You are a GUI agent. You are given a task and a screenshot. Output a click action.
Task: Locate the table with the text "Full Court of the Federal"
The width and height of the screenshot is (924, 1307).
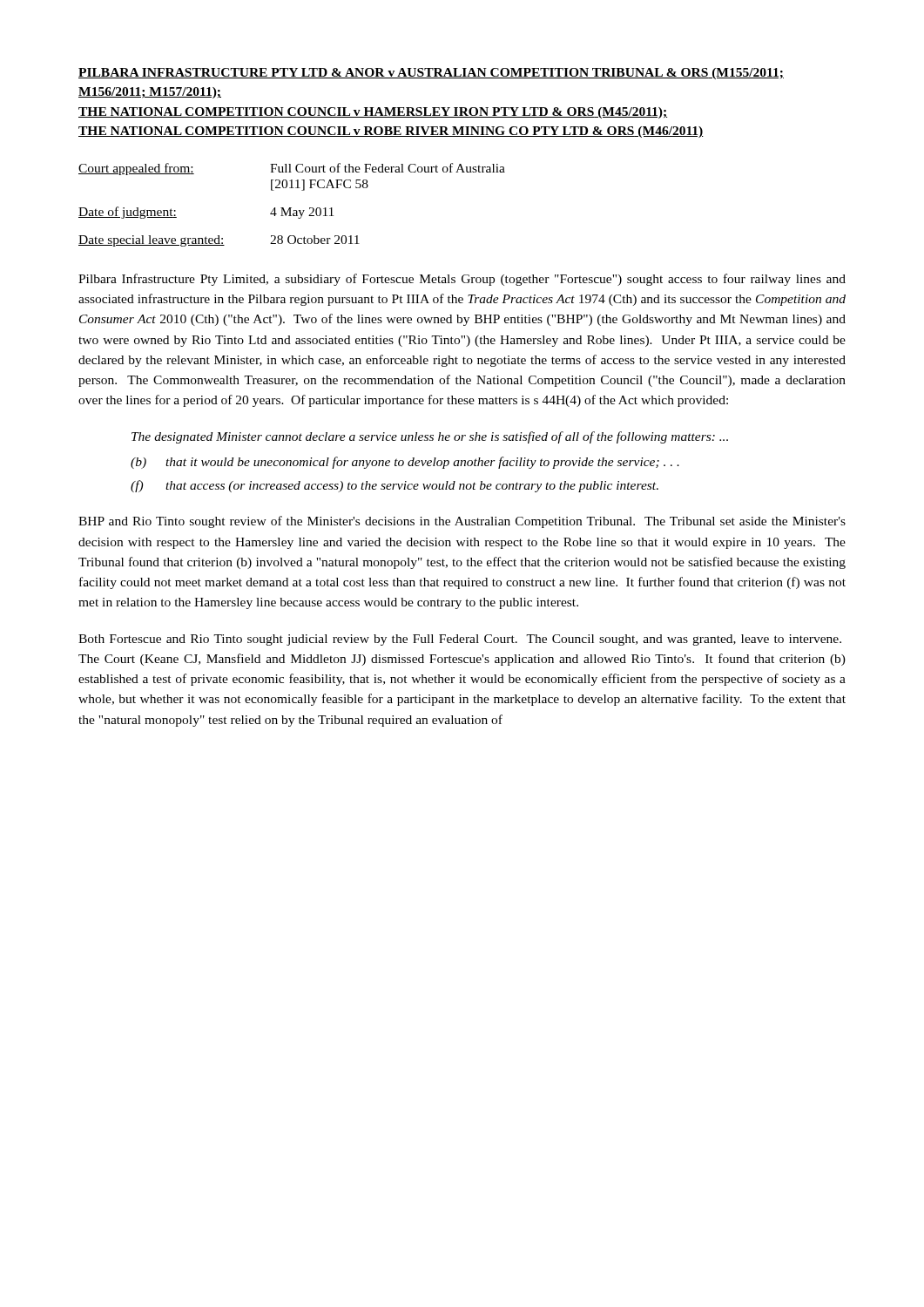pyautogui.click(x=462, y=210)
